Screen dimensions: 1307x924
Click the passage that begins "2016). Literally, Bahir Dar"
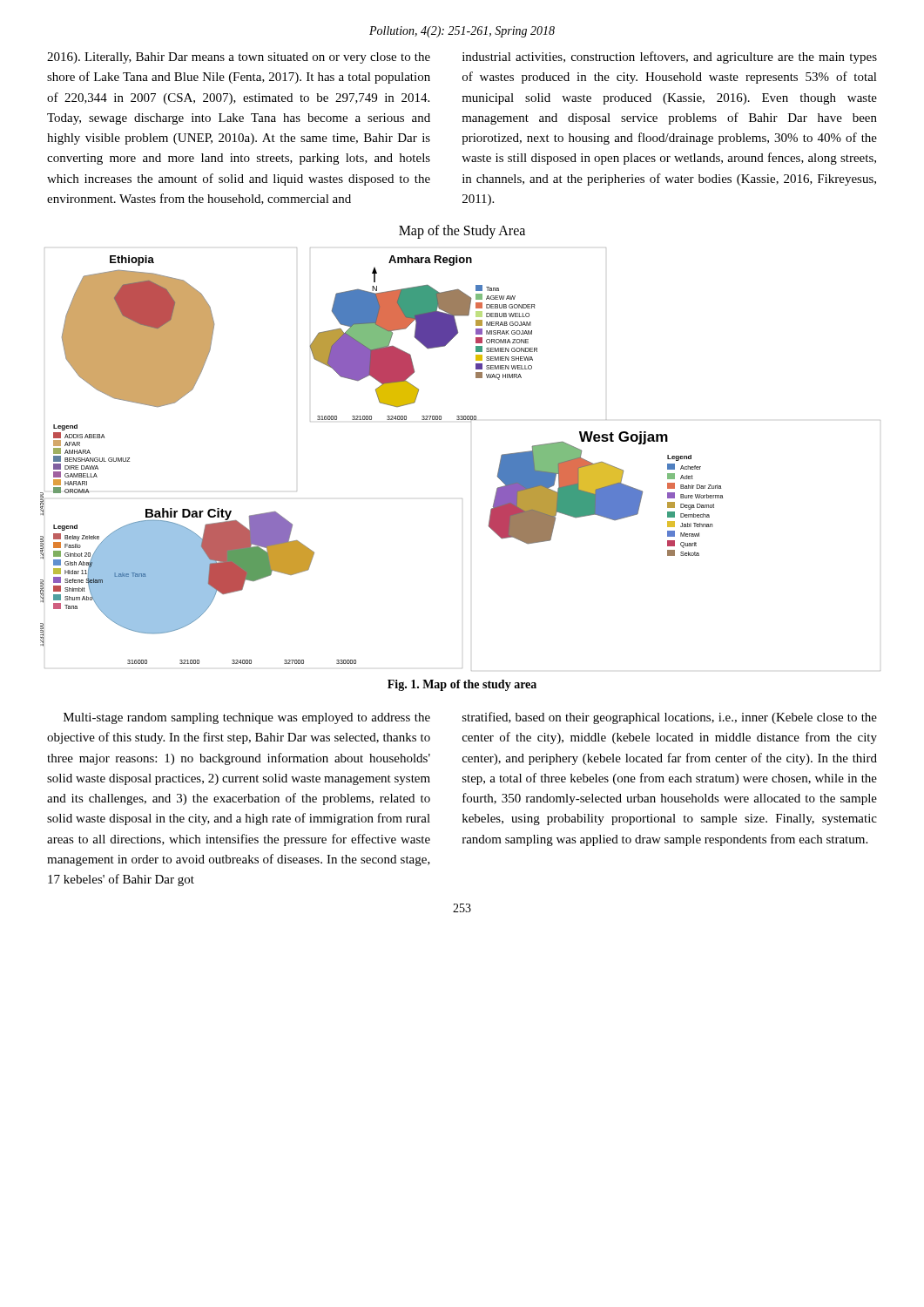[239, 128]
